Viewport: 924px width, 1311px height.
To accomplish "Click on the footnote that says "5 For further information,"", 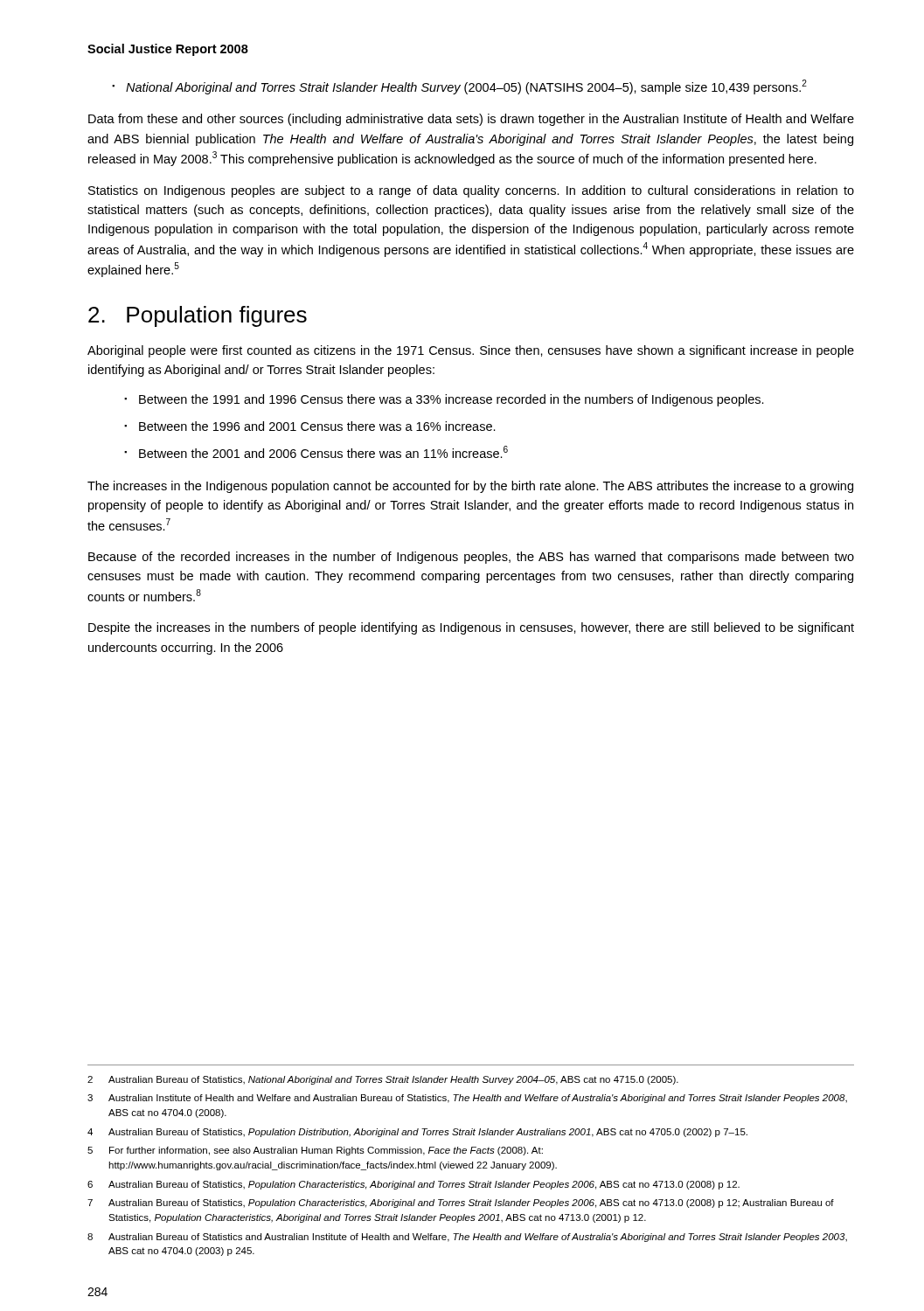I will 471,1158.
